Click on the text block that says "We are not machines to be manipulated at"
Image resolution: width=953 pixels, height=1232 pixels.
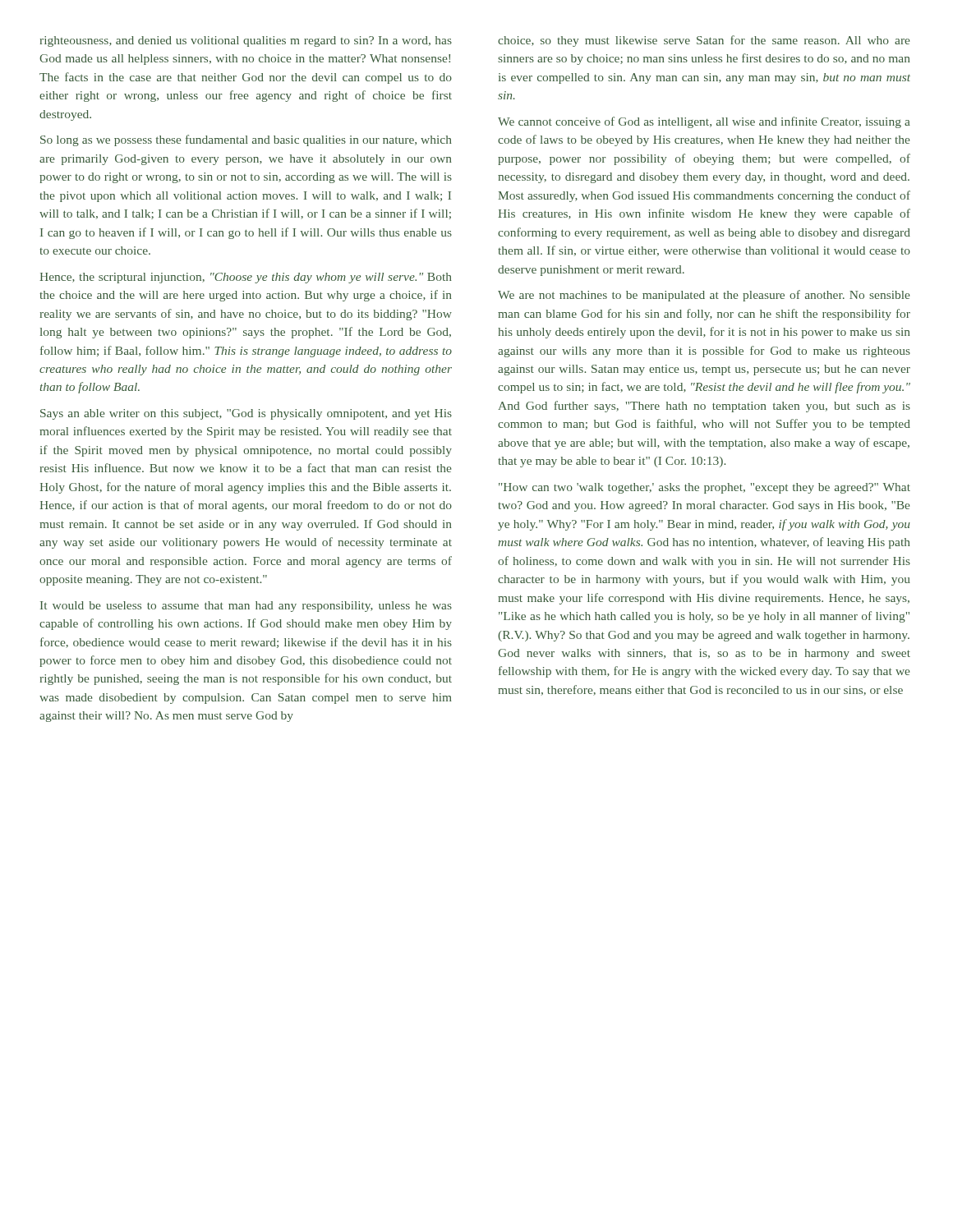click(704, 378)
